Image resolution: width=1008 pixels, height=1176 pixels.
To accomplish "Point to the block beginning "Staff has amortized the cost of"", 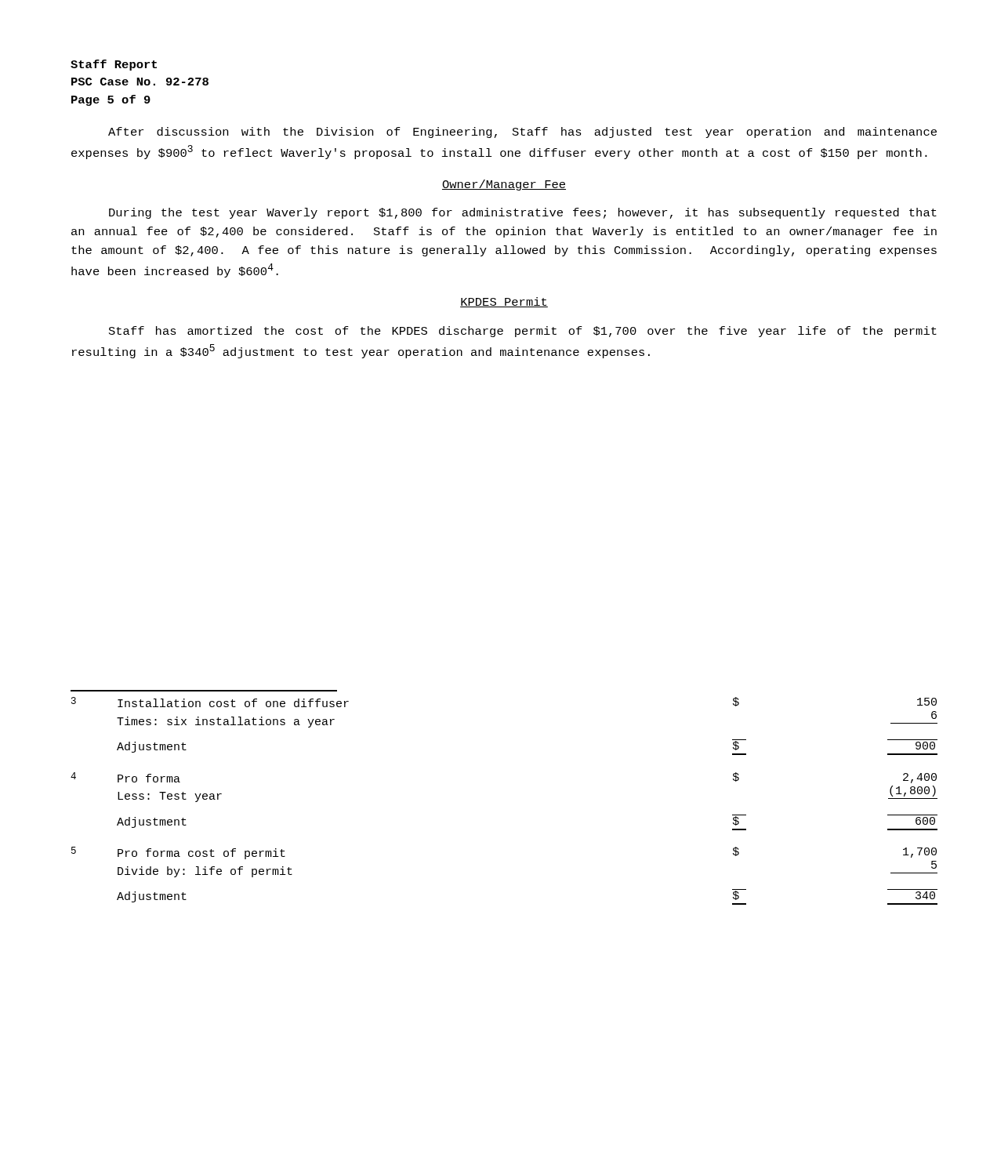I will [504, 342].
